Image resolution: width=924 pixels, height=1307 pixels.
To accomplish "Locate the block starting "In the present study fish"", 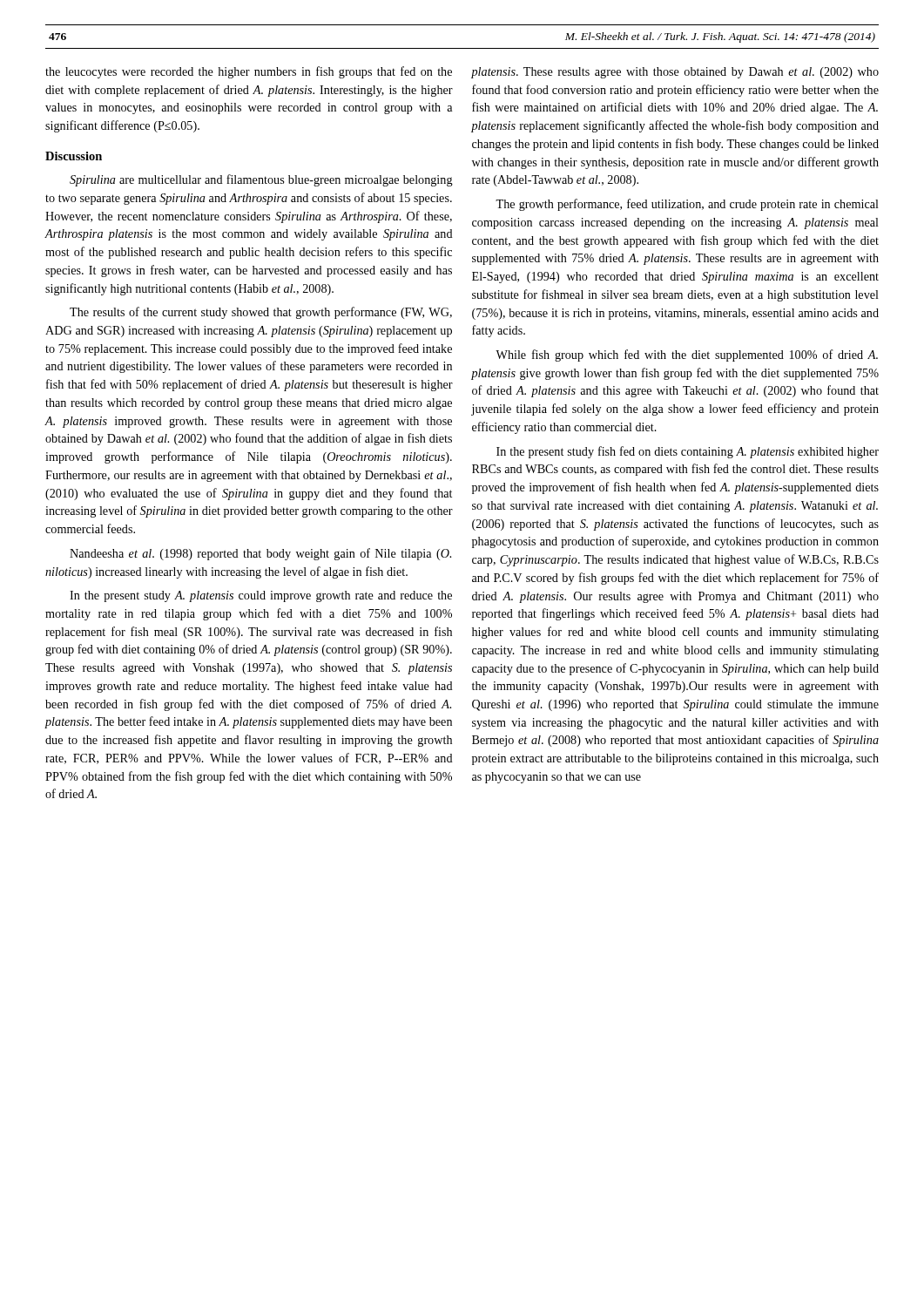I will [x=675, y=614].
